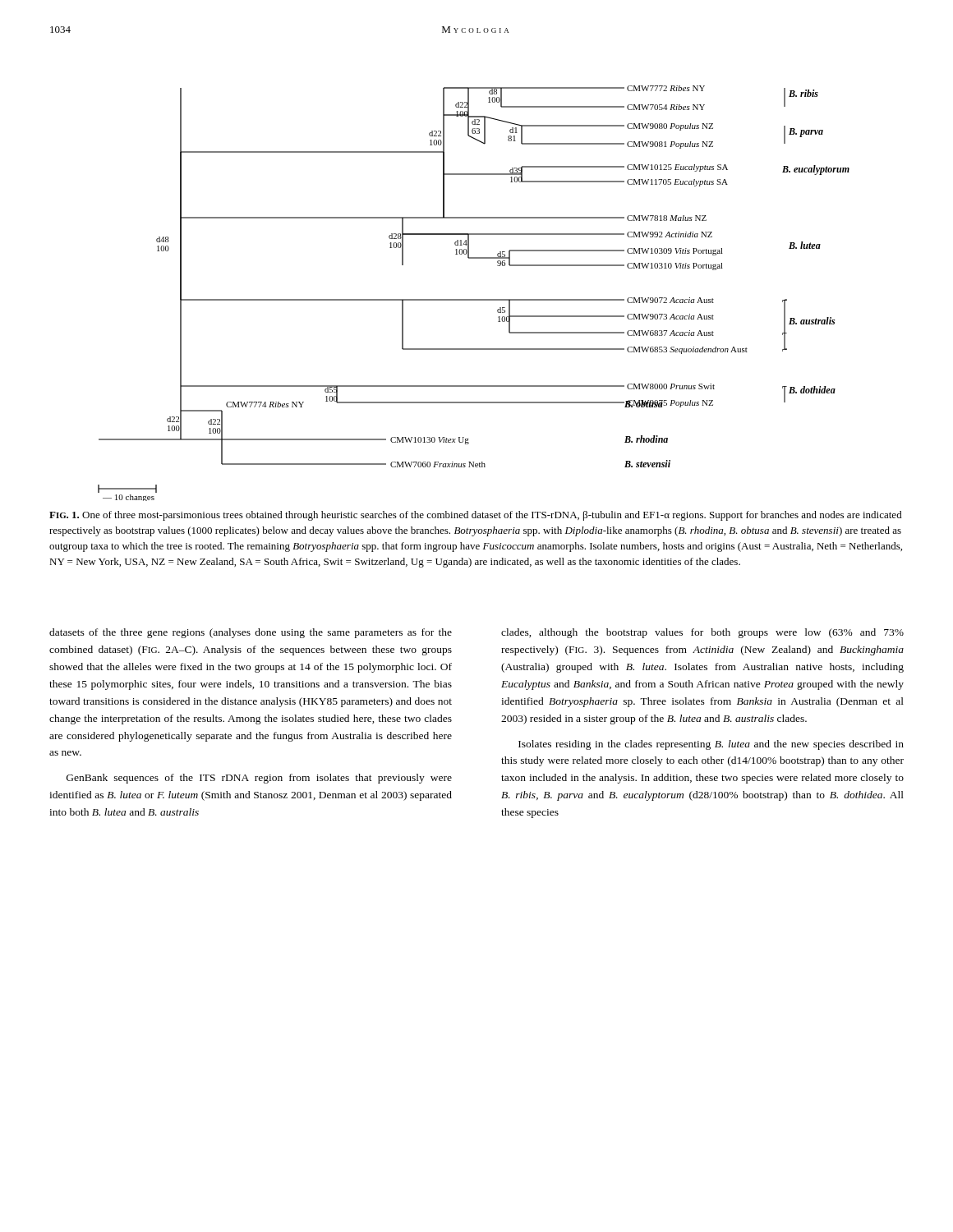953x1232 pixels.
Task: Select the text block with the text "clades, although the bootstrap values for both"
Action: (x=702, y=723)
